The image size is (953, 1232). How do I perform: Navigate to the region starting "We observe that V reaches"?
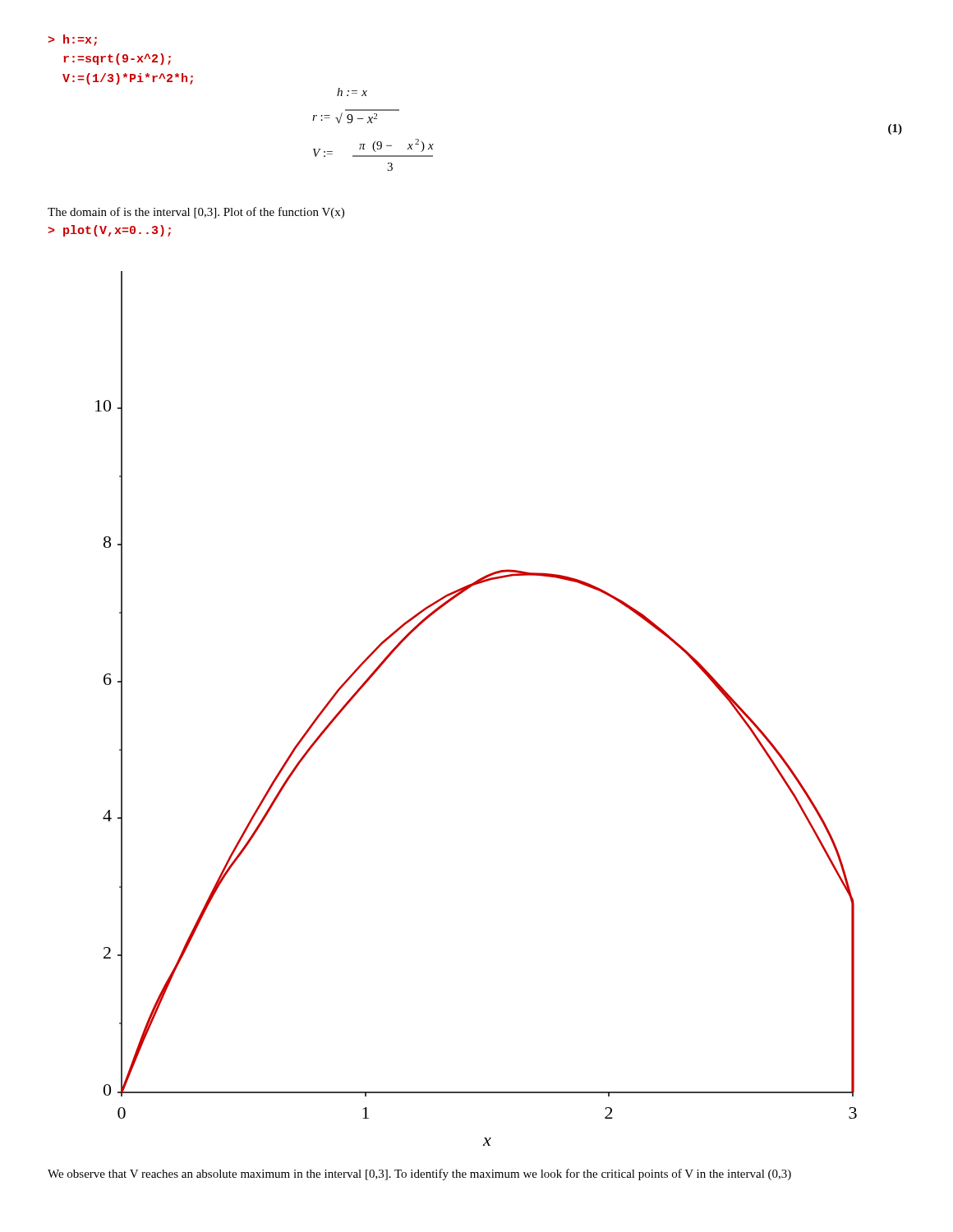420,1174
